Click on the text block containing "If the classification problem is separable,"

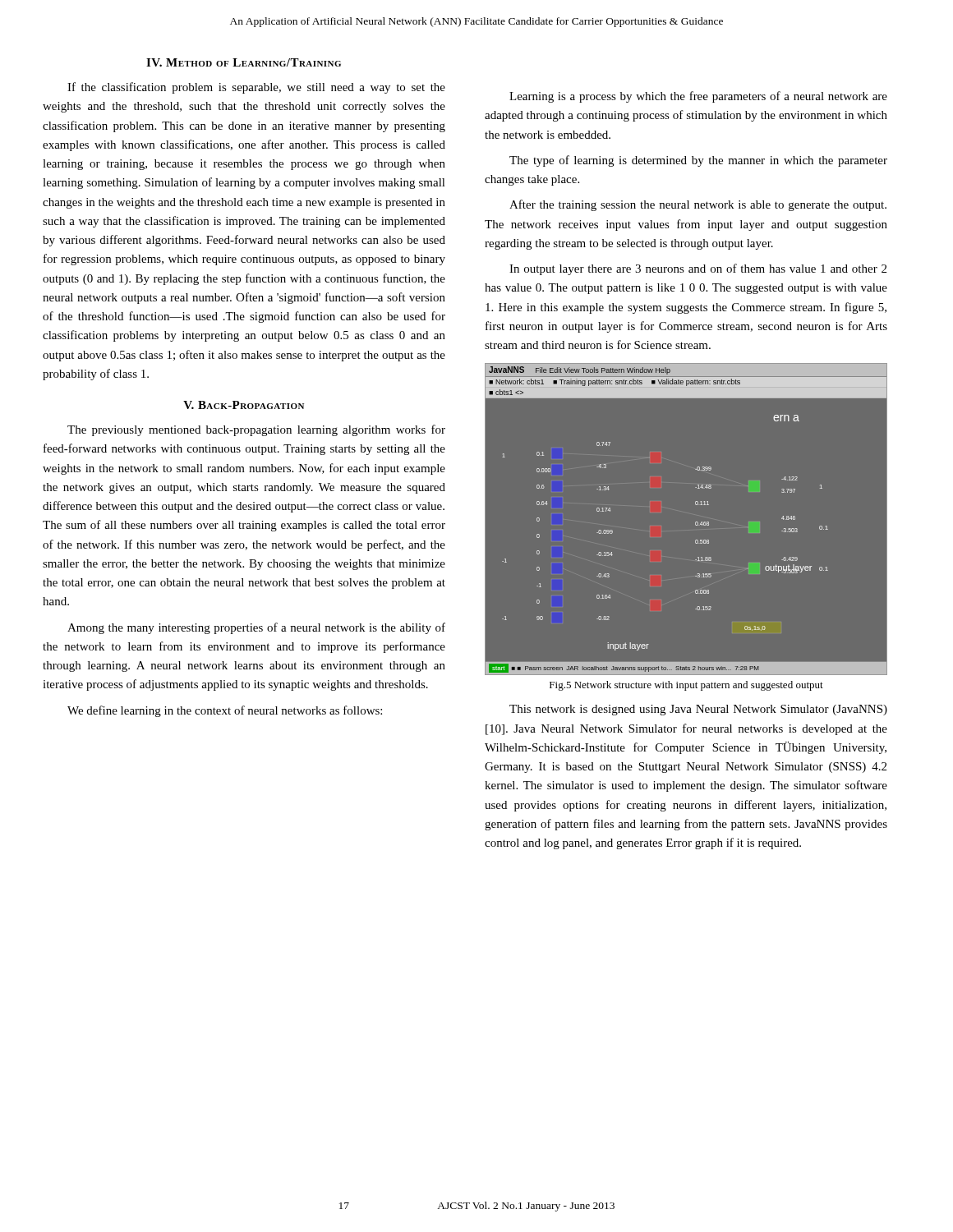[x=244, y=231]
